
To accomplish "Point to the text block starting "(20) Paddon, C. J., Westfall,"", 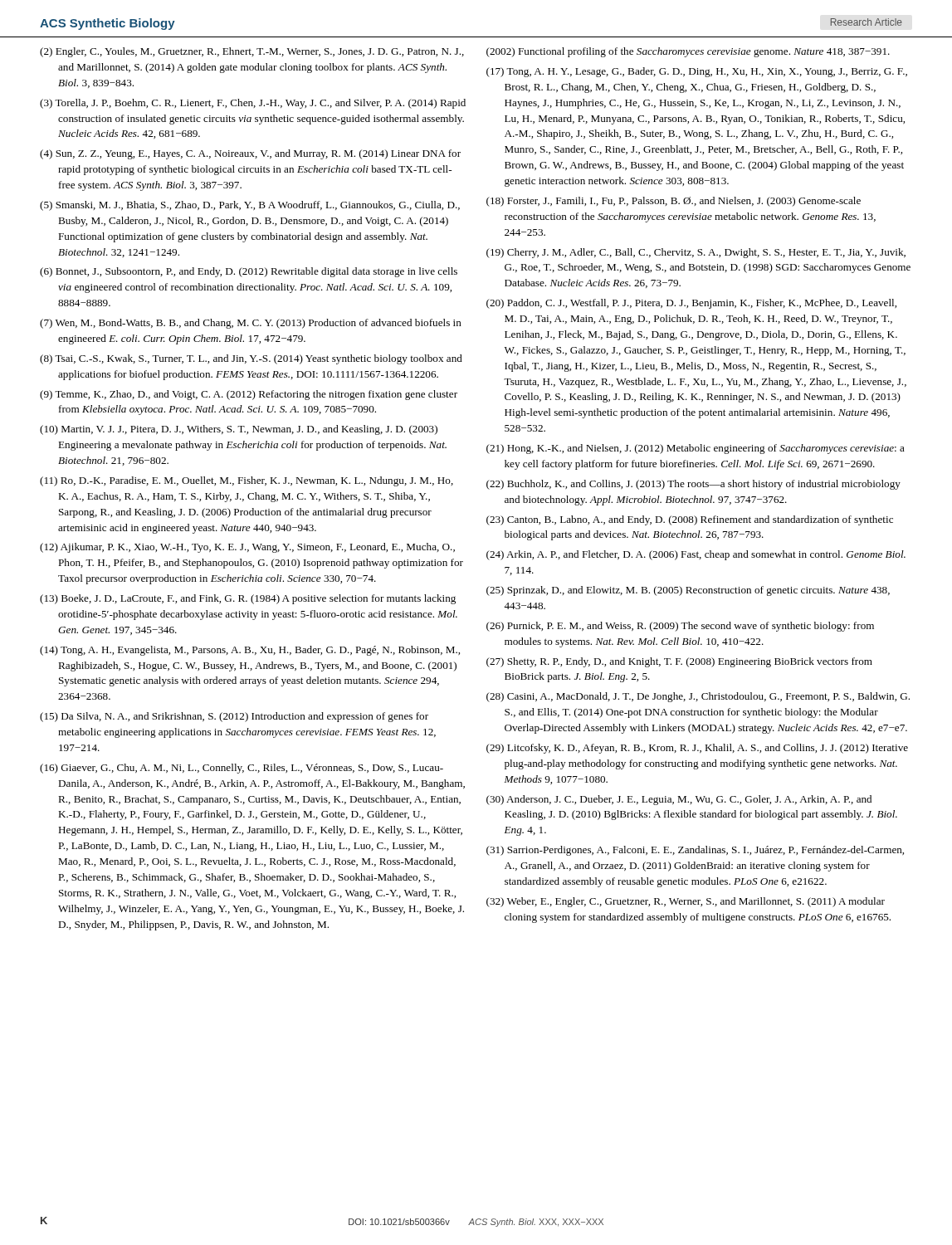I will point(696,365).
